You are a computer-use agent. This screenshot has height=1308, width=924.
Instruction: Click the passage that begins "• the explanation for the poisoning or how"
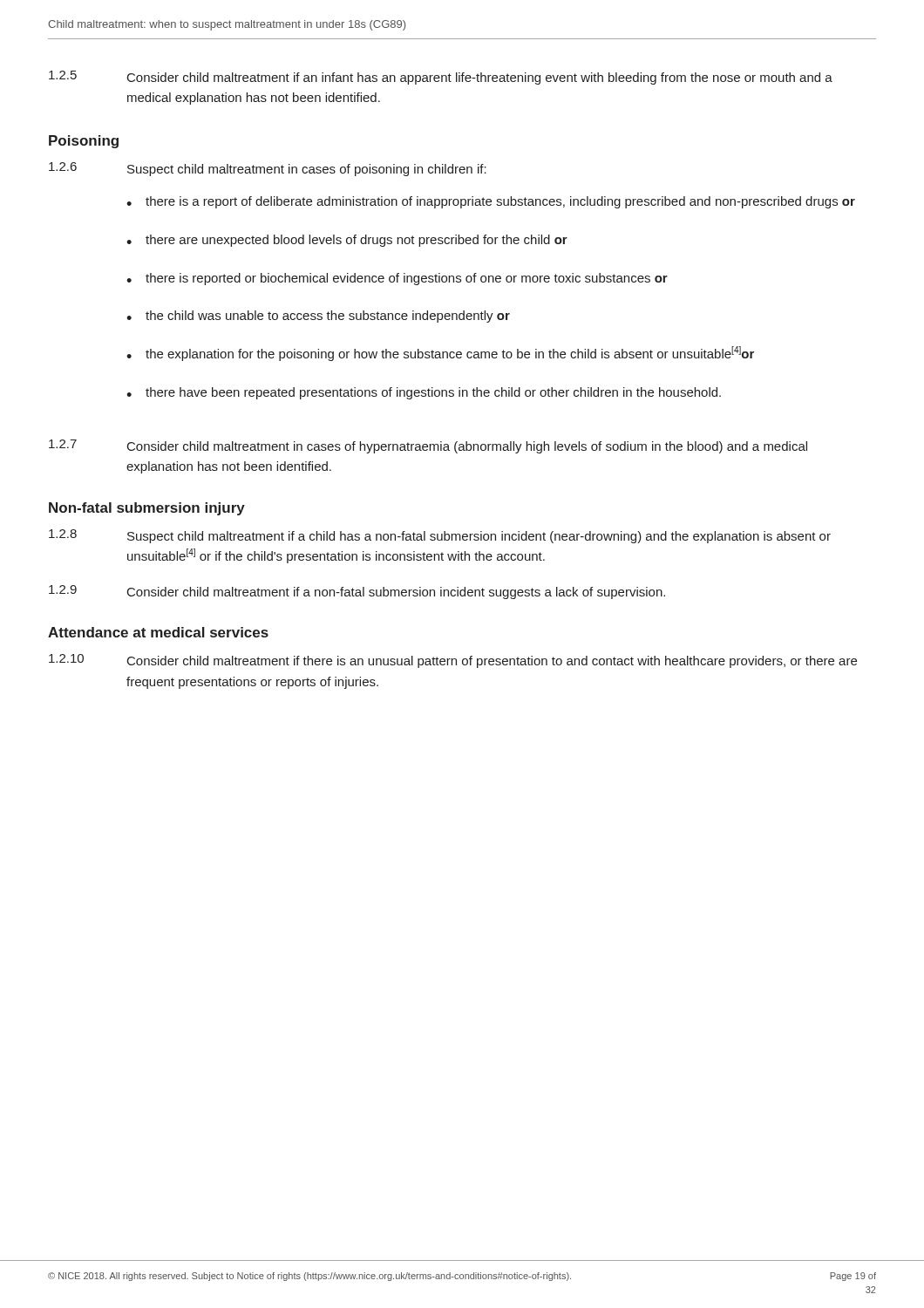click(501, 357)
